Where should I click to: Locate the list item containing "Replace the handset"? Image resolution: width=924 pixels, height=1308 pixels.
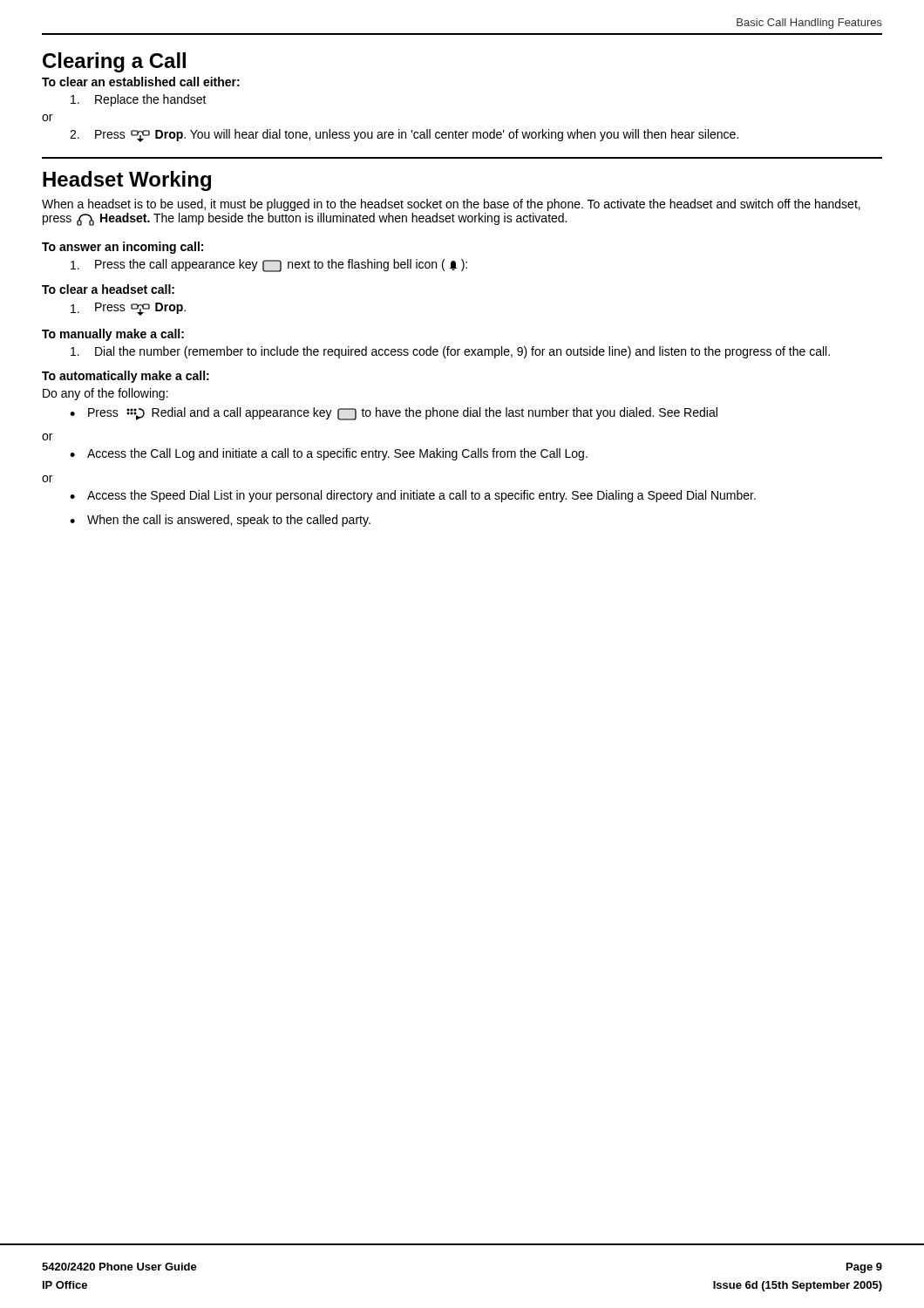click(139, 100)
